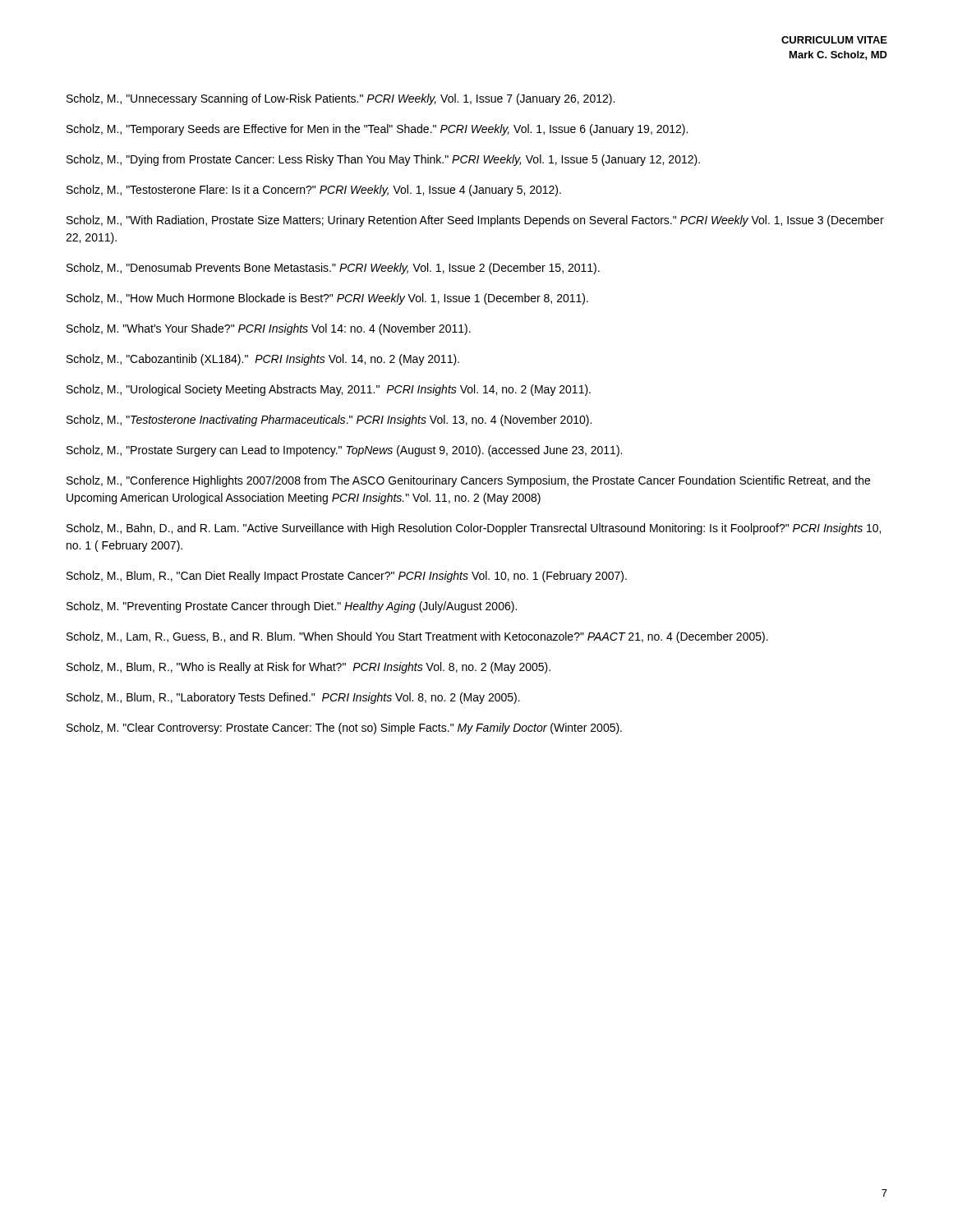
Task: Point to the text block starting "Scholz, M., "Urological Society Meeting Abstracts May,"
Action: (x=329, y=389)
